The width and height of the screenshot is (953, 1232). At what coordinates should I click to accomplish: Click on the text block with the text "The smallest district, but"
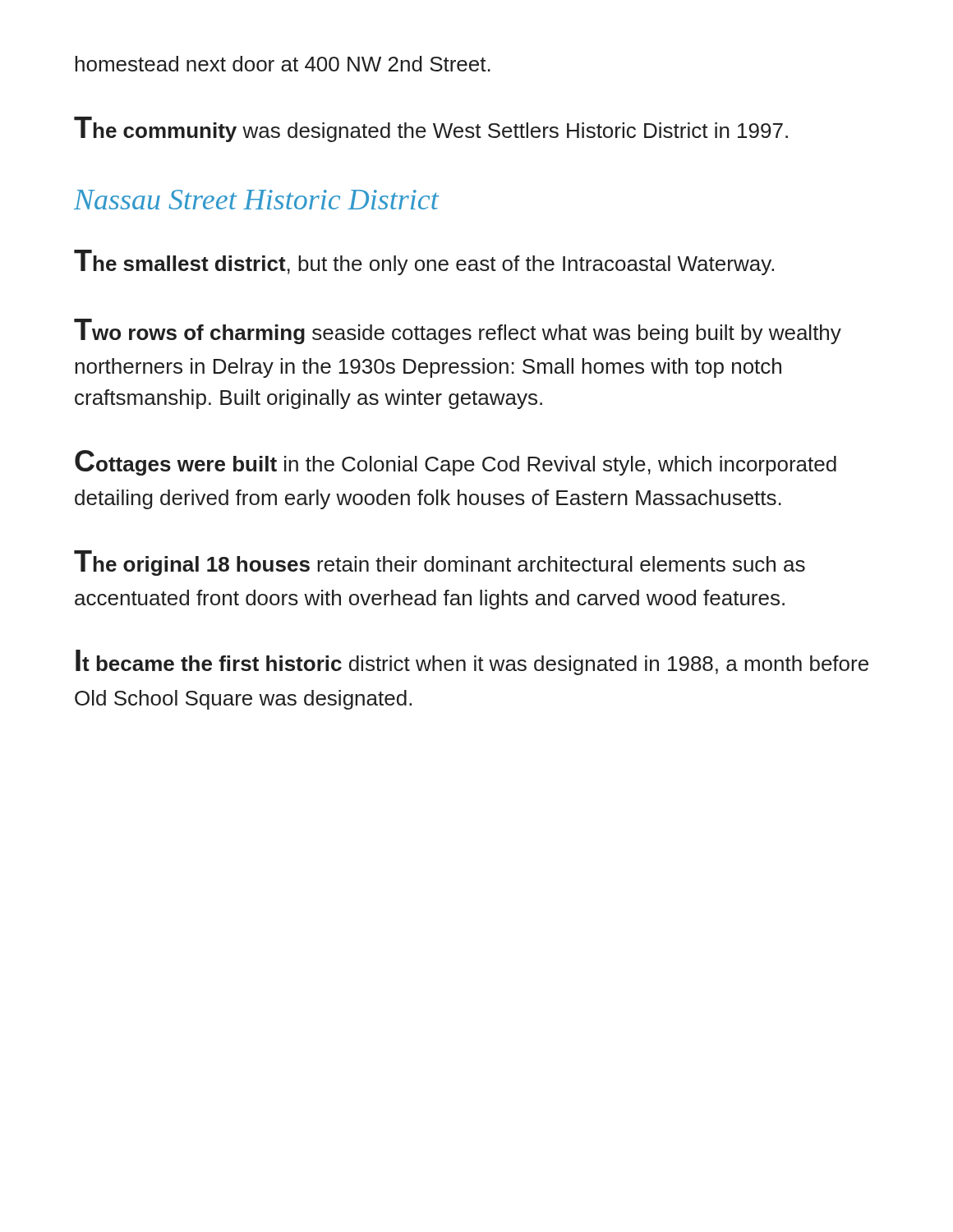click(x=425, y=261)
